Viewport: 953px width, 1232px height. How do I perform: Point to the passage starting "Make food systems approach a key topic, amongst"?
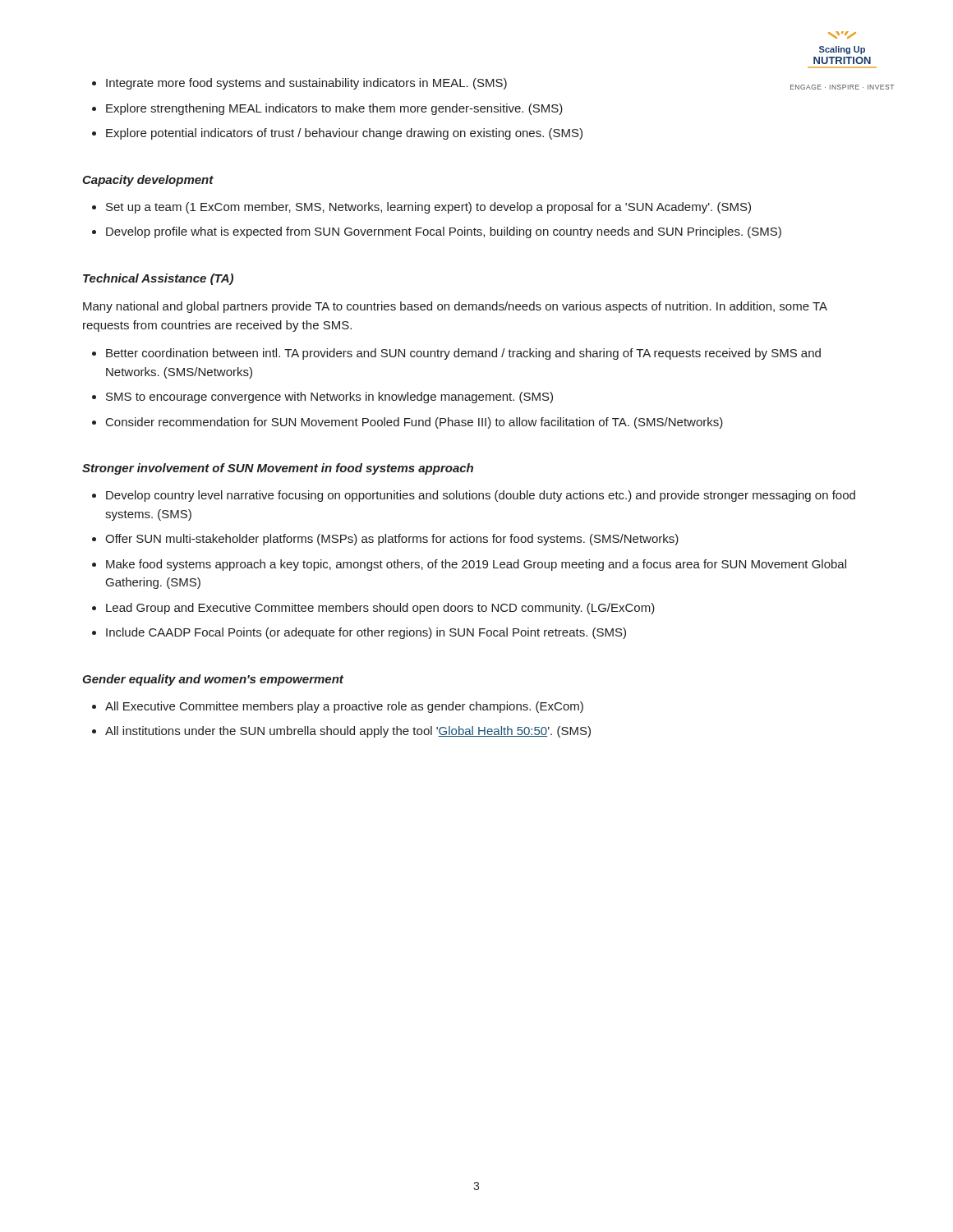476,573
